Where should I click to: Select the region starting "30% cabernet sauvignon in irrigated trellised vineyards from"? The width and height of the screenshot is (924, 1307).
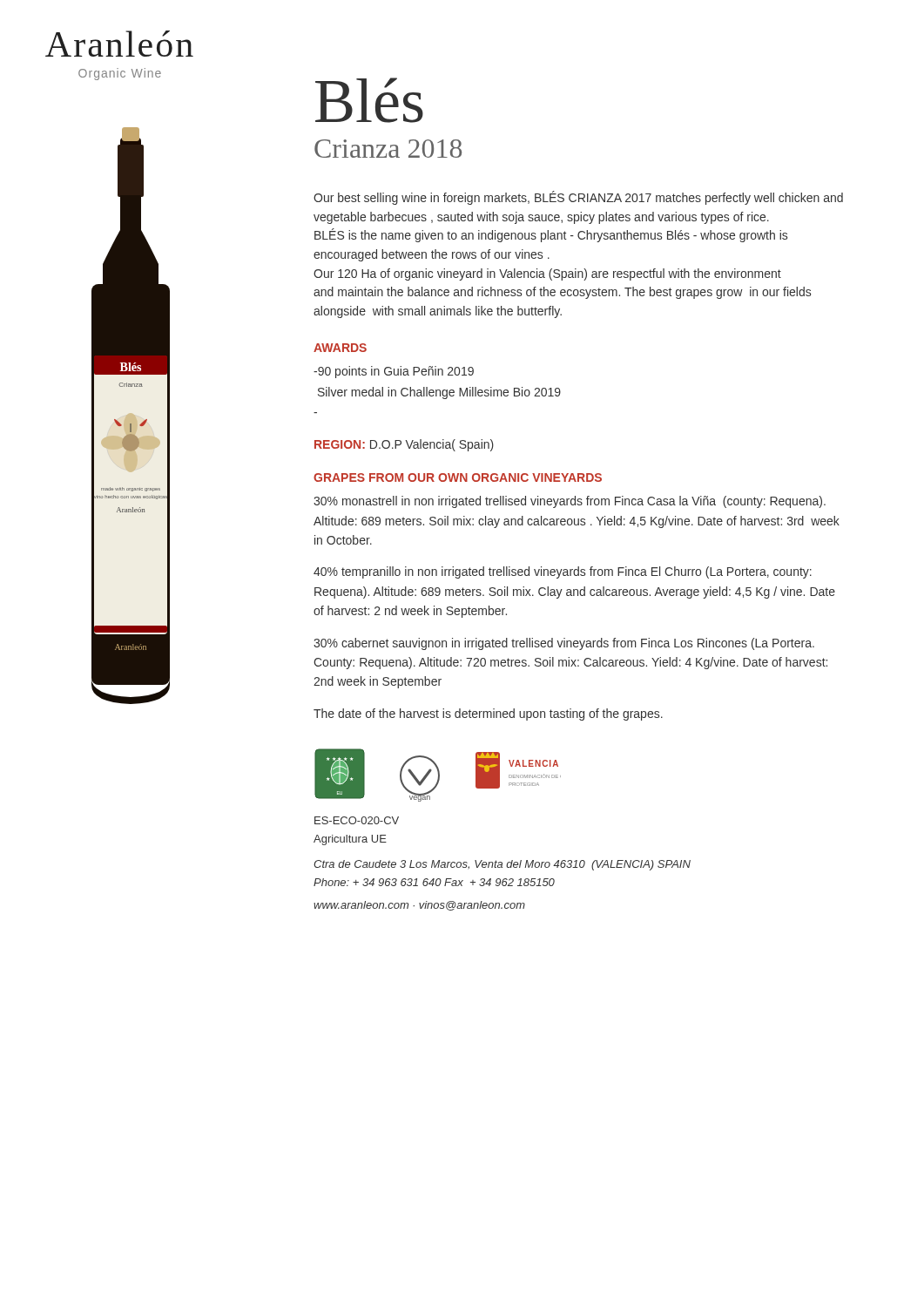[571, 662]
